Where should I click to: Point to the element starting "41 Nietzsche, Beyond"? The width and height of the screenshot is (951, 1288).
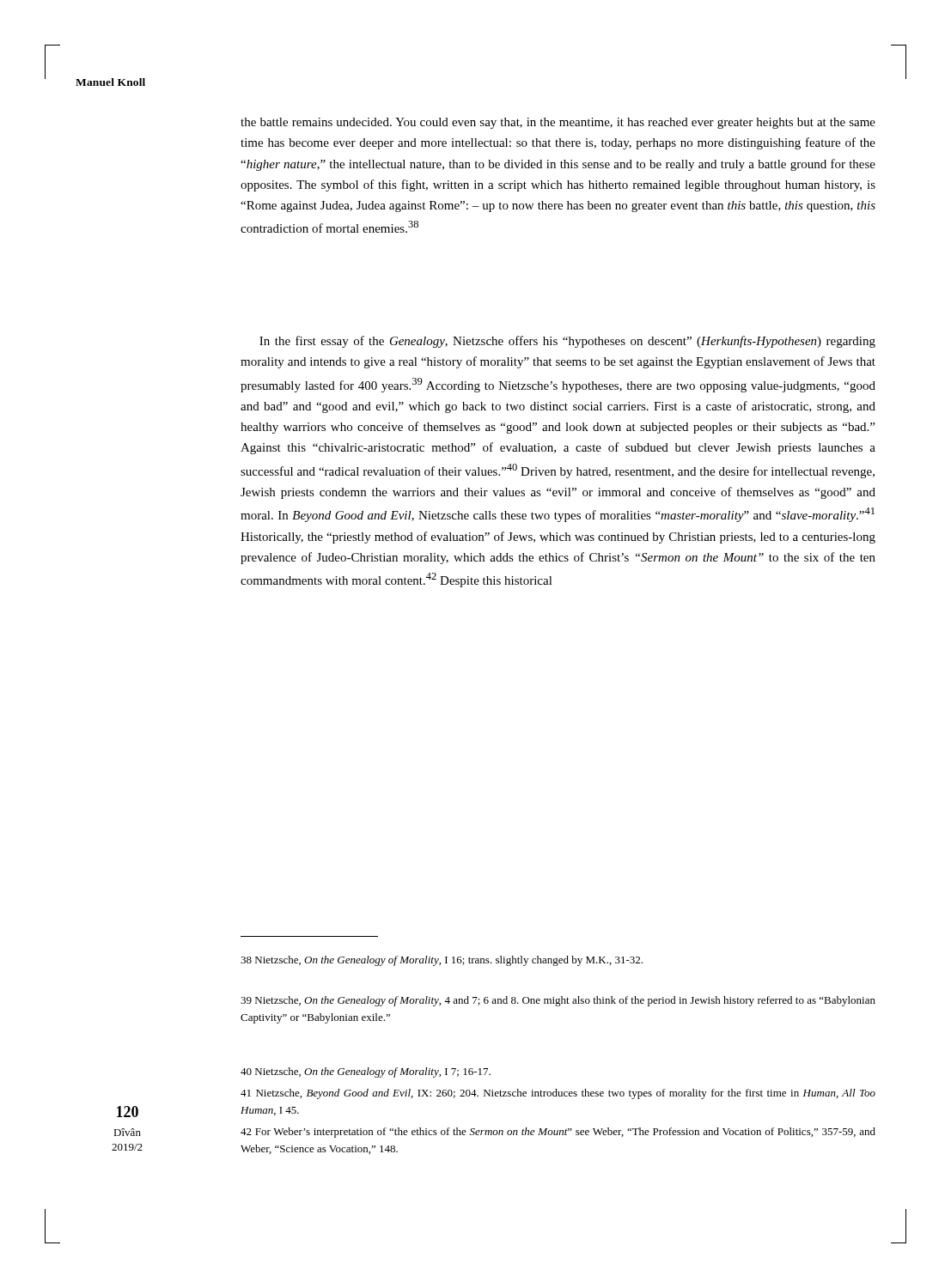[x=558, y=1101]
